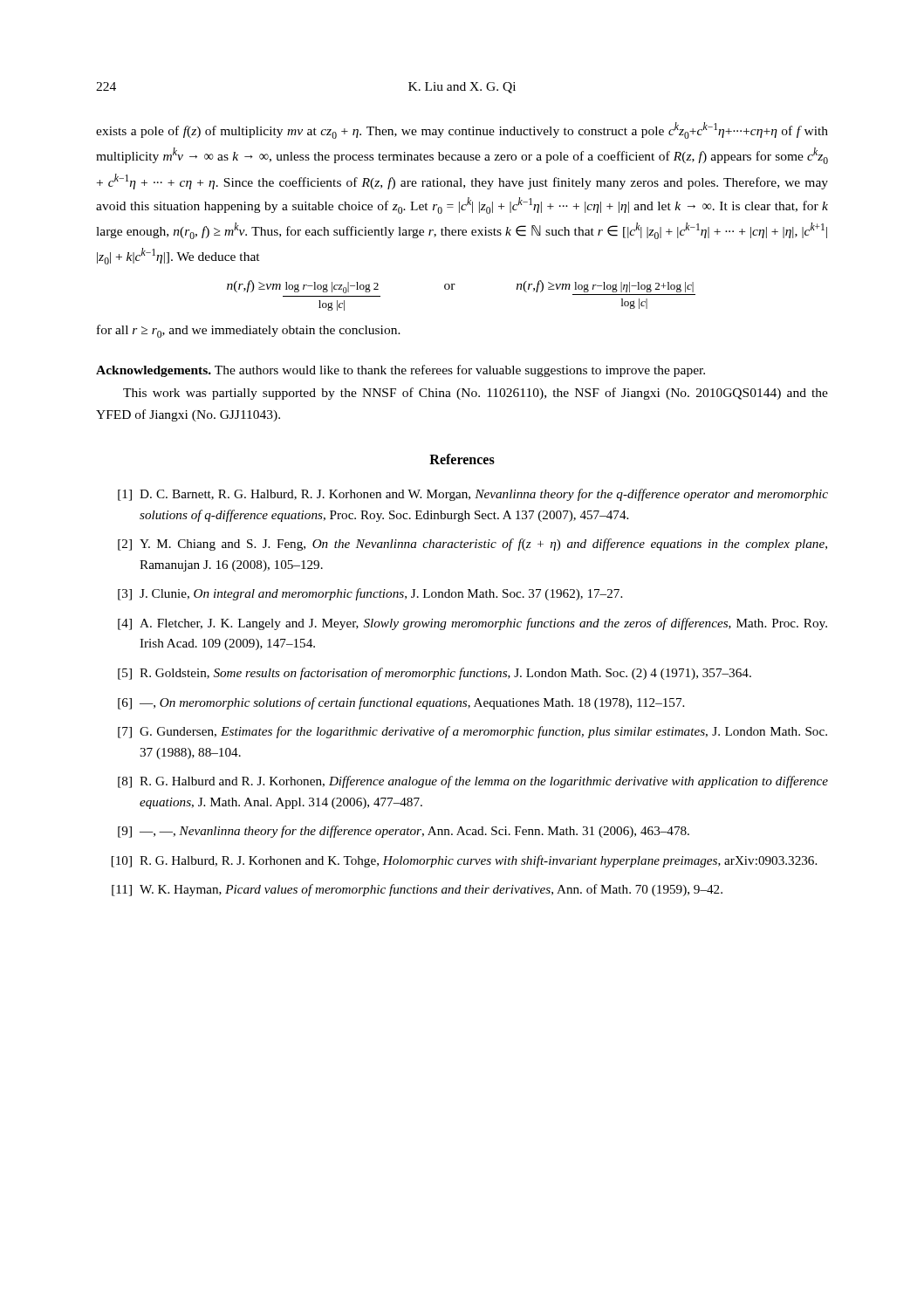Locate the list item that reads "[3] J. Clunie,"

click(462, 593)
